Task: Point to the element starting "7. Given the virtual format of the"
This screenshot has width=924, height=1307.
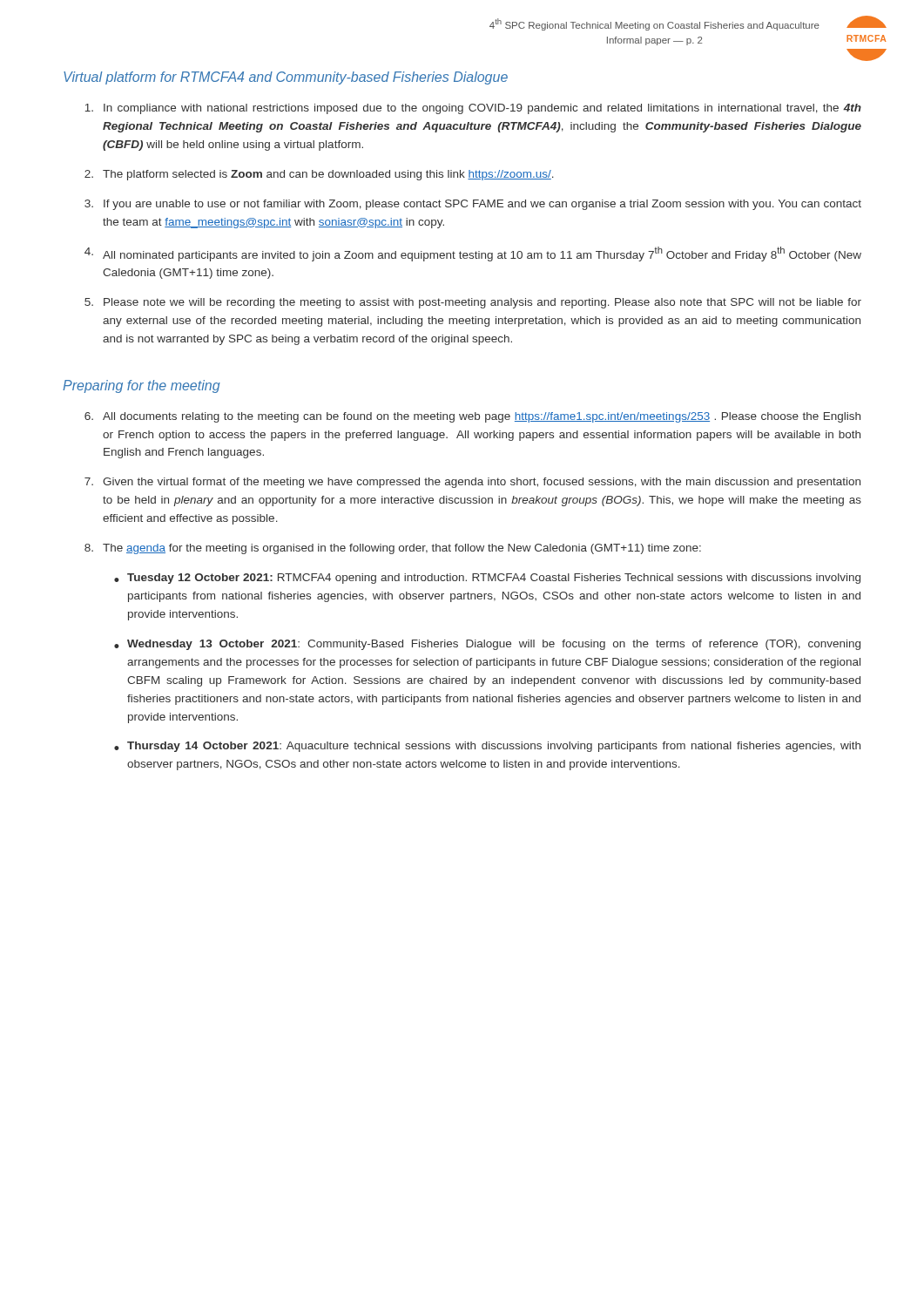Action: [462, 501]
